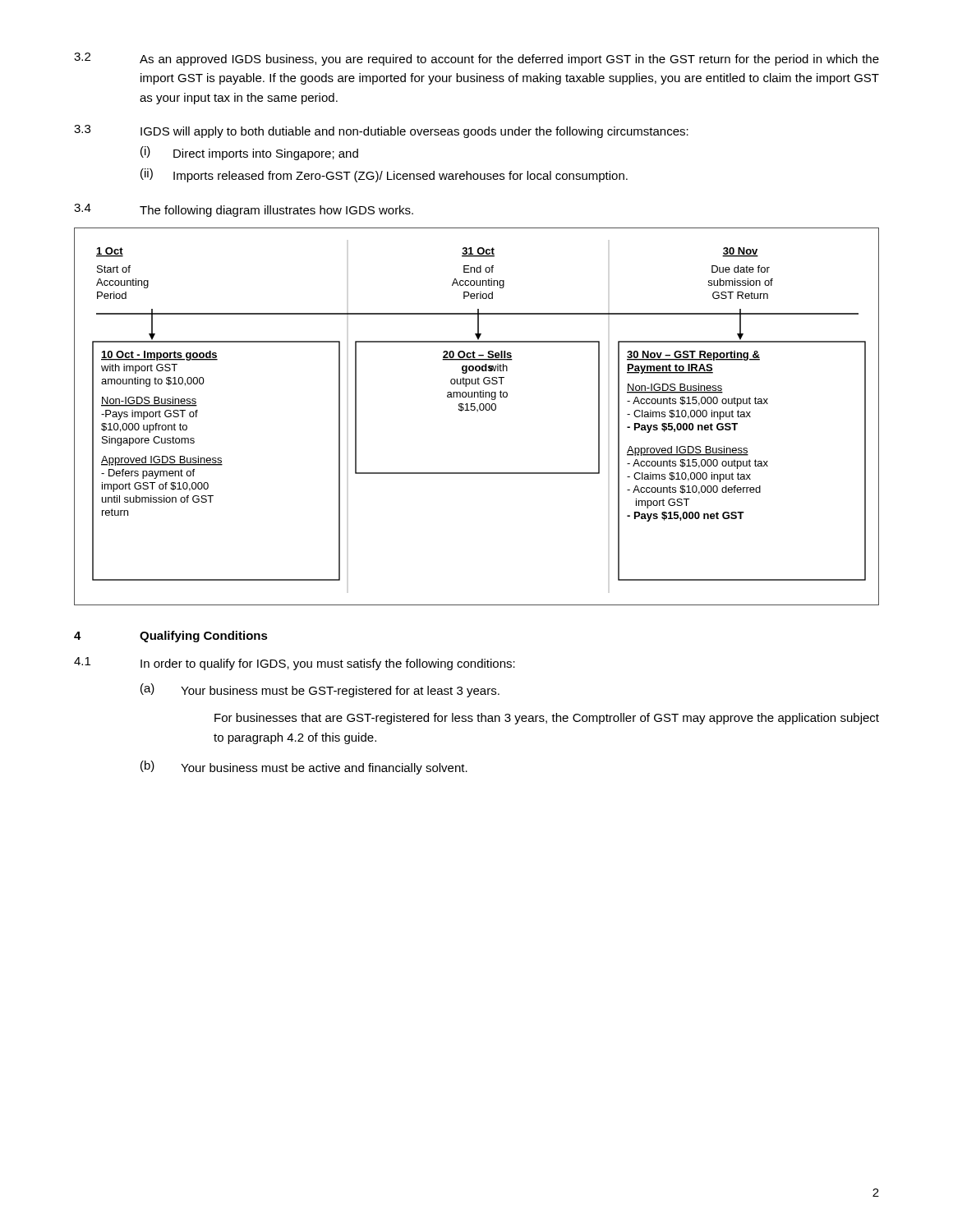Viewport: 953px width, 1232px height.
Task: Locate the block of text that opens with "(i) Direct imports"
Action: [x=249, y=153]
